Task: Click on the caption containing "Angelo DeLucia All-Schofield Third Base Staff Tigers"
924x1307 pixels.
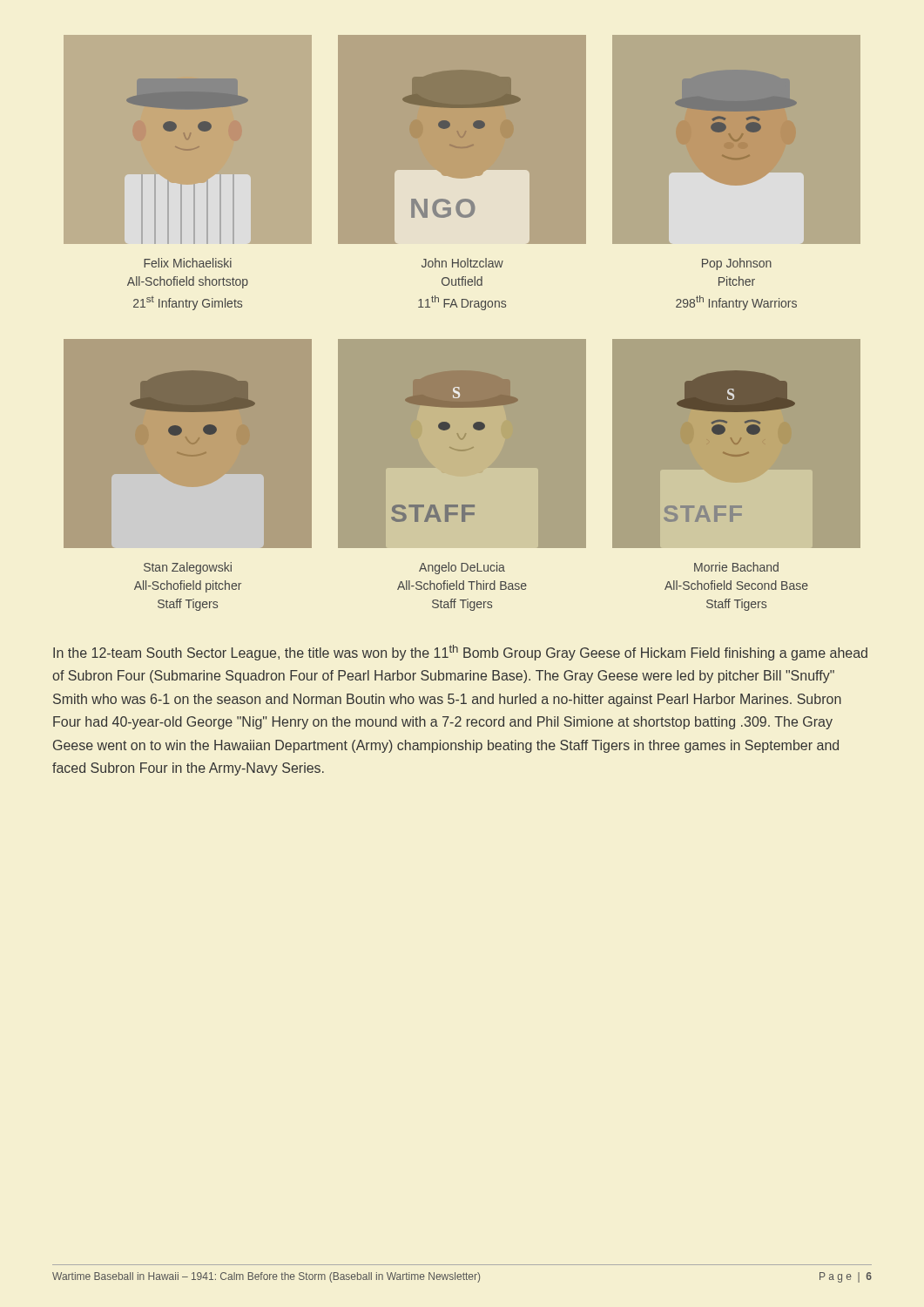Action: tap(462, 585)
